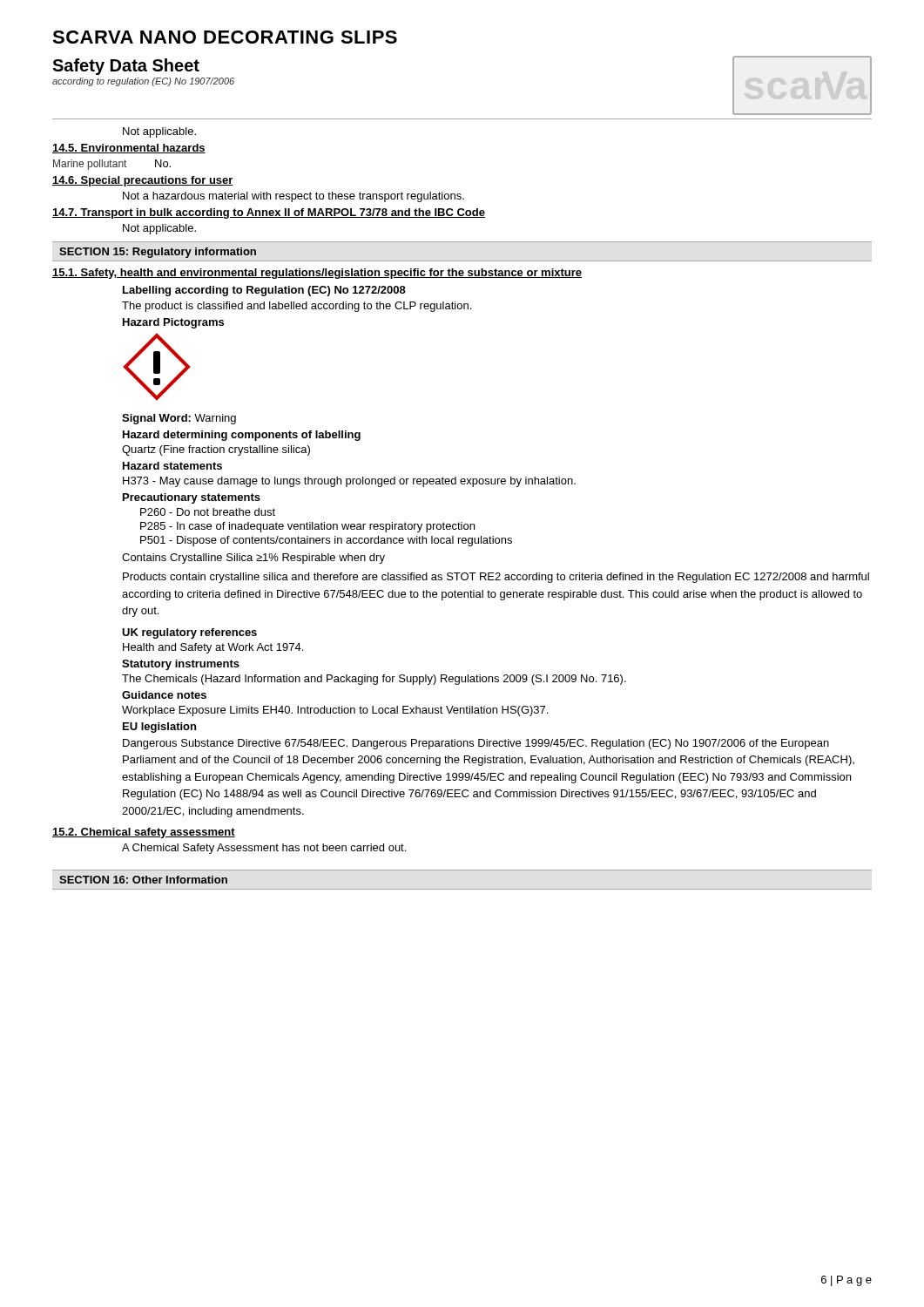Point to the block beginning "P285 - In case of inadequate"
The width and height of the screenshot is (924, 1307).
point(307,526)
